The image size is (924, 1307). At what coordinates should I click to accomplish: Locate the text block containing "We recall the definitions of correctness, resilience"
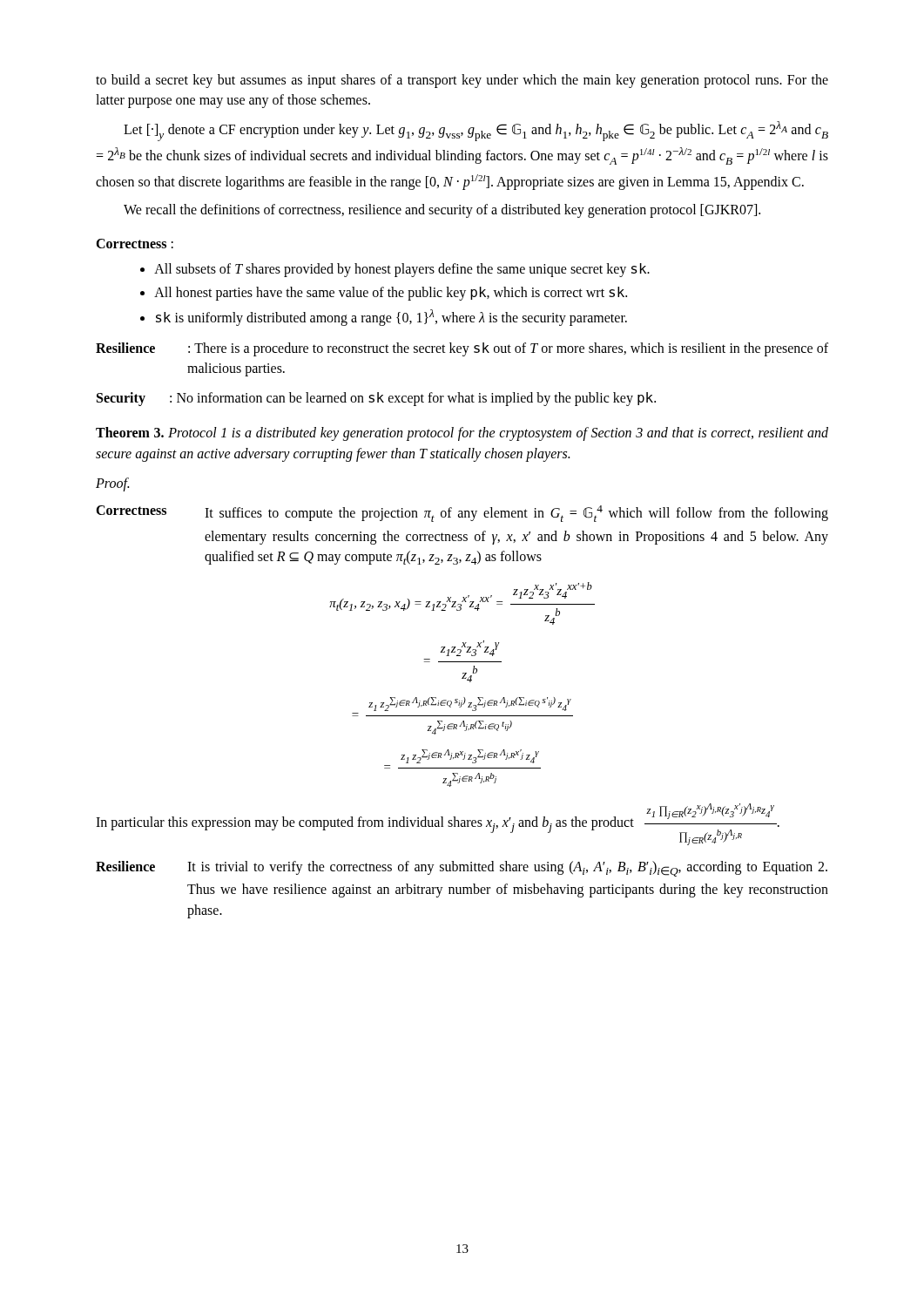point(462,209)
